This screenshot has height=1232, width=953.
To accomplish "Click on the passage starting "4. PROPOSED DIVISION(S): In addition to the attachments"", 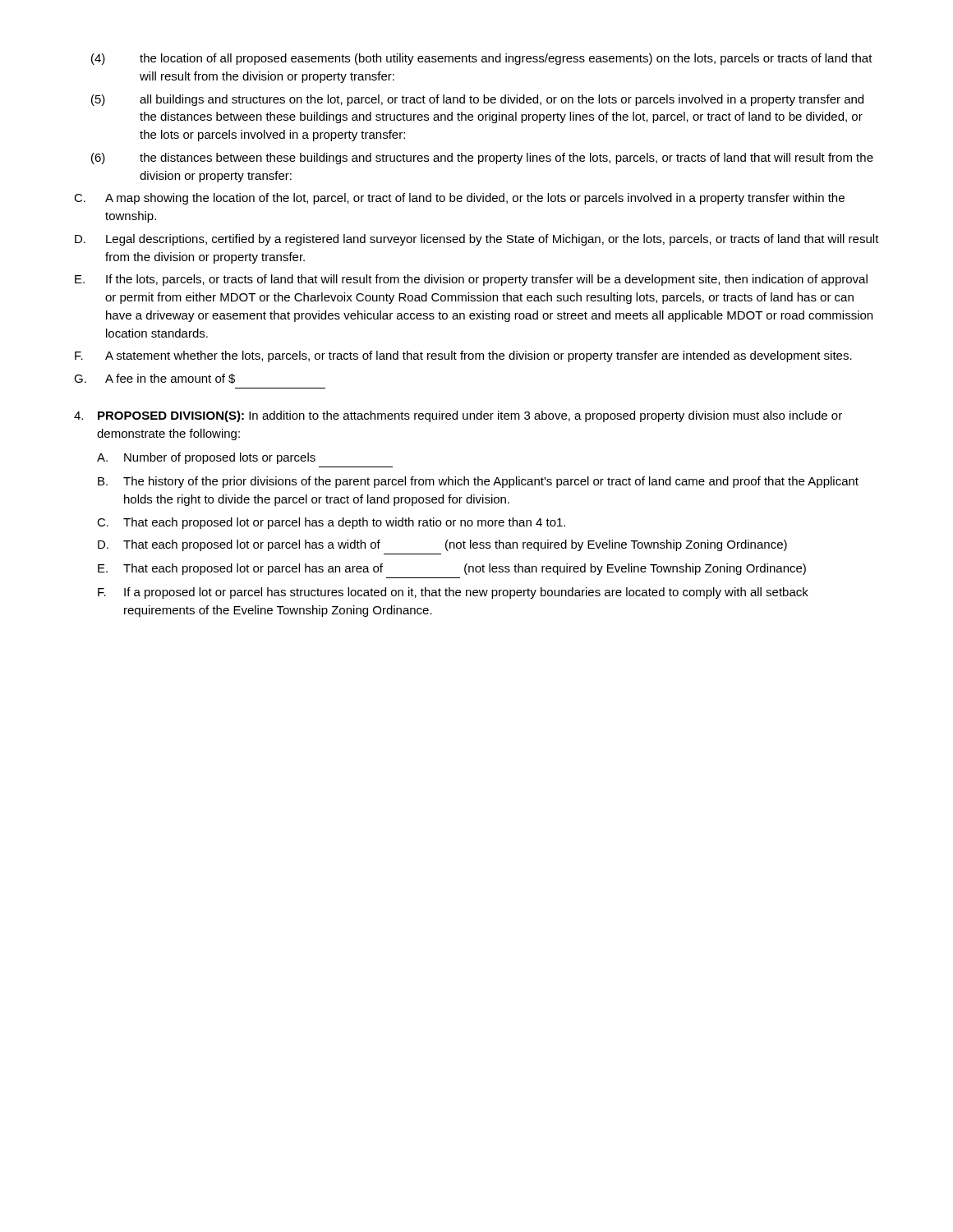I will 476,424.
